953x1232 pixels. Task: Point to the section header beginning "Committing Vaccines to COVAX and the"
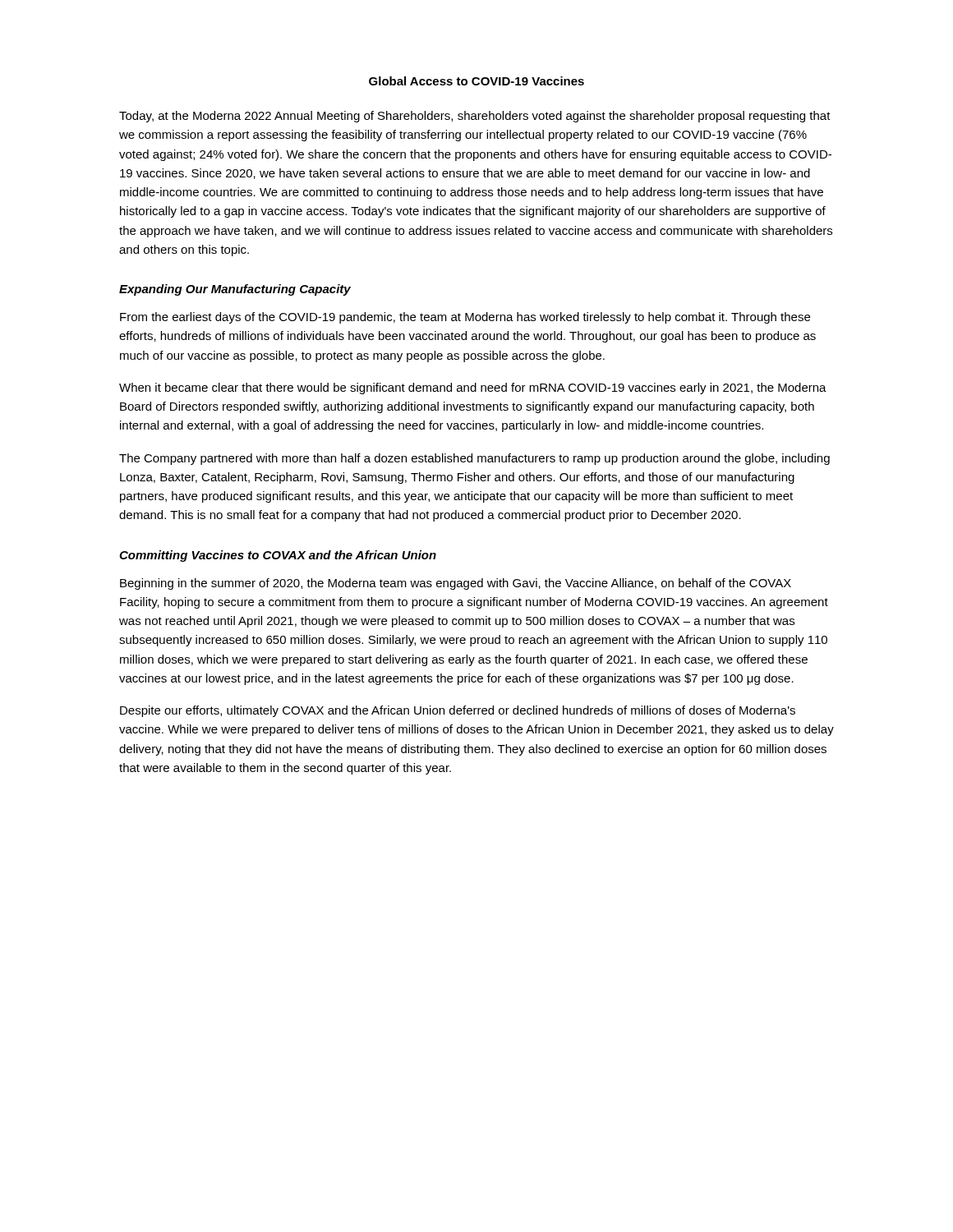(278, 554)
